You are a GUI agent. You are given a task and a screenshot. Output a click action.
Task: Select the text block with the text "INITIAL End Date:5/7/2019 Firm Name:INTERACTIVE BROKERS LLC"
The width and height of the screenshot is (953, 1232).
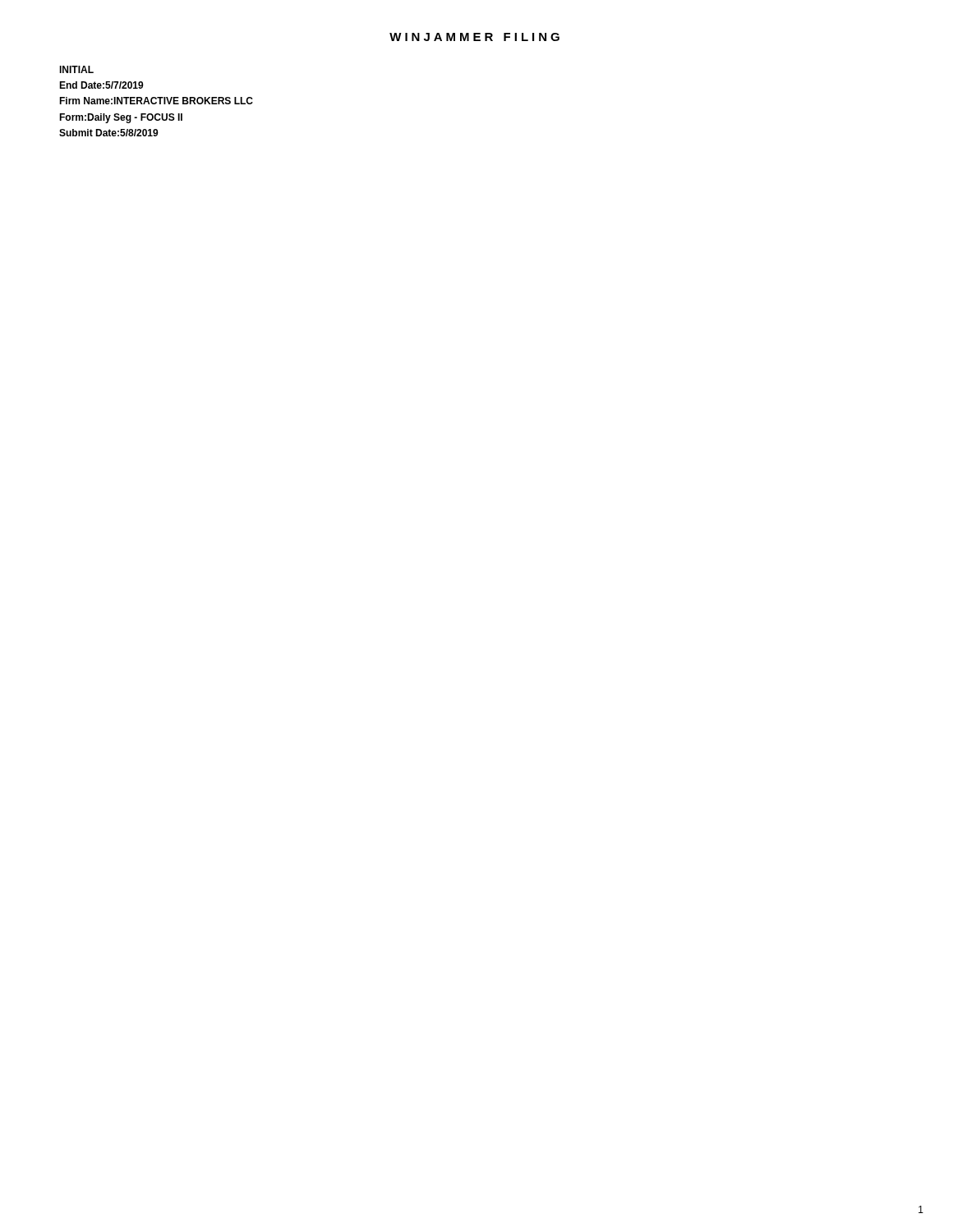156,101
